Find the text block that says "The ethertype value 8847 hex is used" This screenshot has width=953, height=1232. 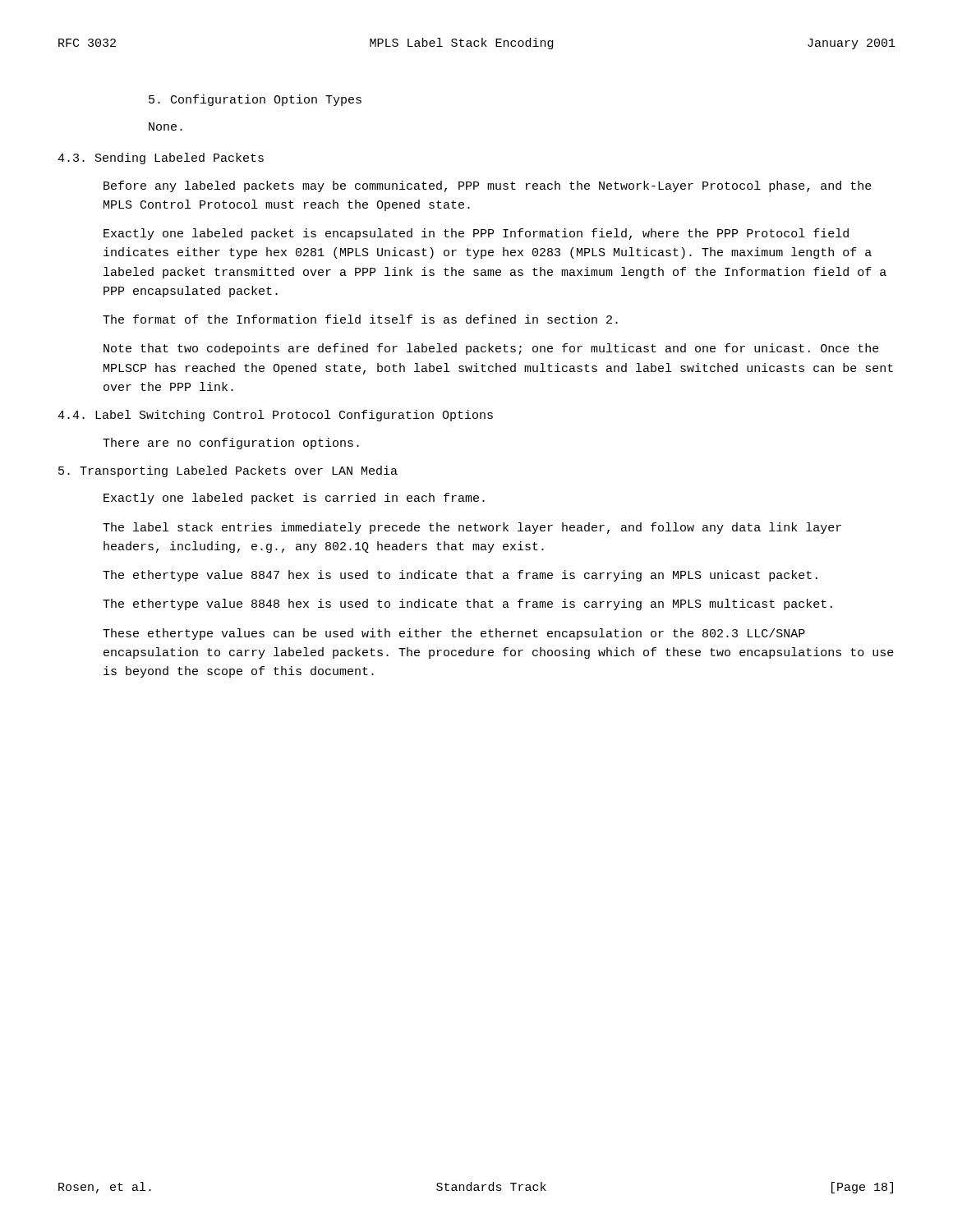[x=461, y=576]
